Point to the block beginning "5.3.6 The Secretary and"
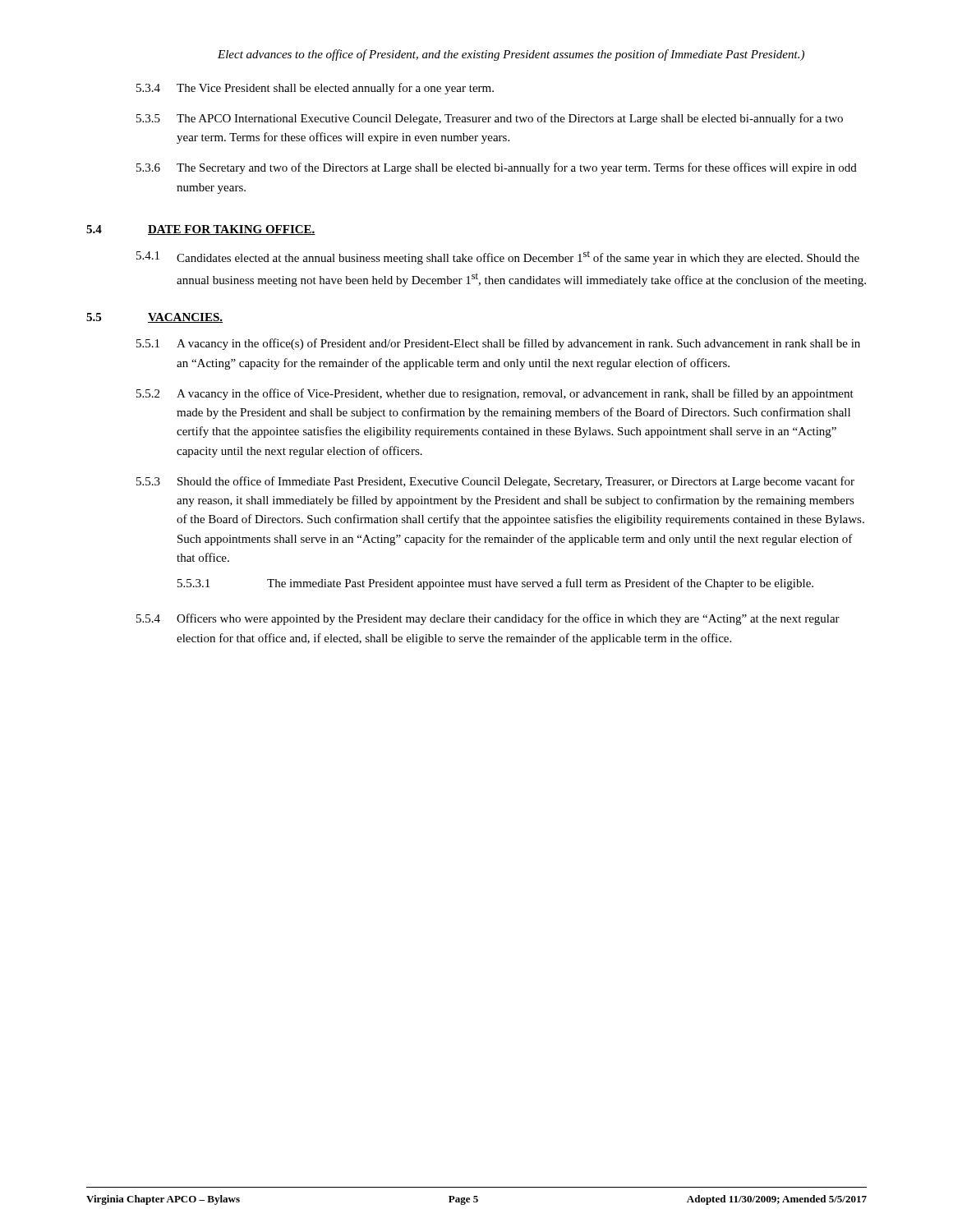953x1232 pixels. (476, 178)
